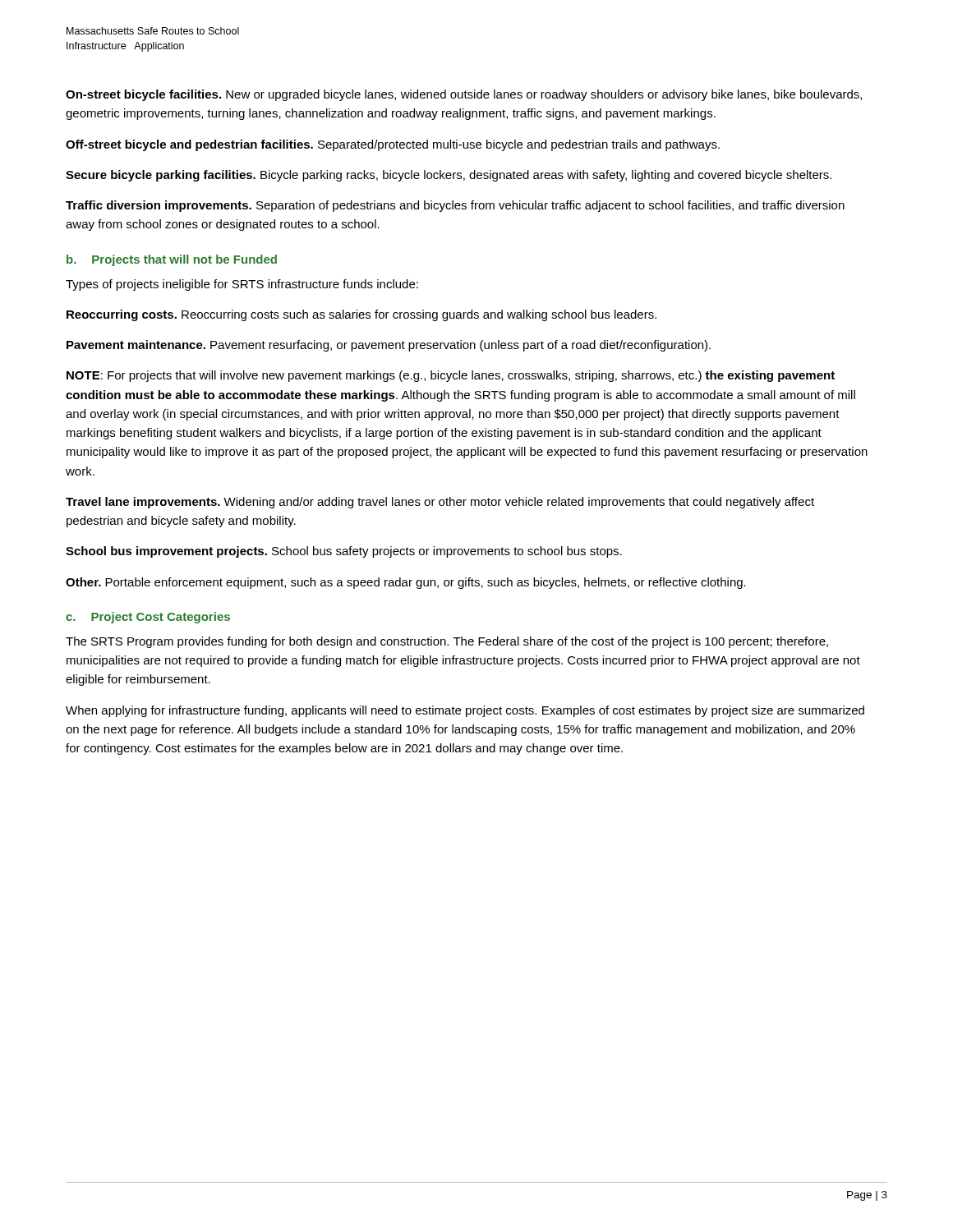Point to the element starting "Off-street bicycle and"
This screenshot has height=1232, width=953.
pyautogui.click(x=393, y=144)
